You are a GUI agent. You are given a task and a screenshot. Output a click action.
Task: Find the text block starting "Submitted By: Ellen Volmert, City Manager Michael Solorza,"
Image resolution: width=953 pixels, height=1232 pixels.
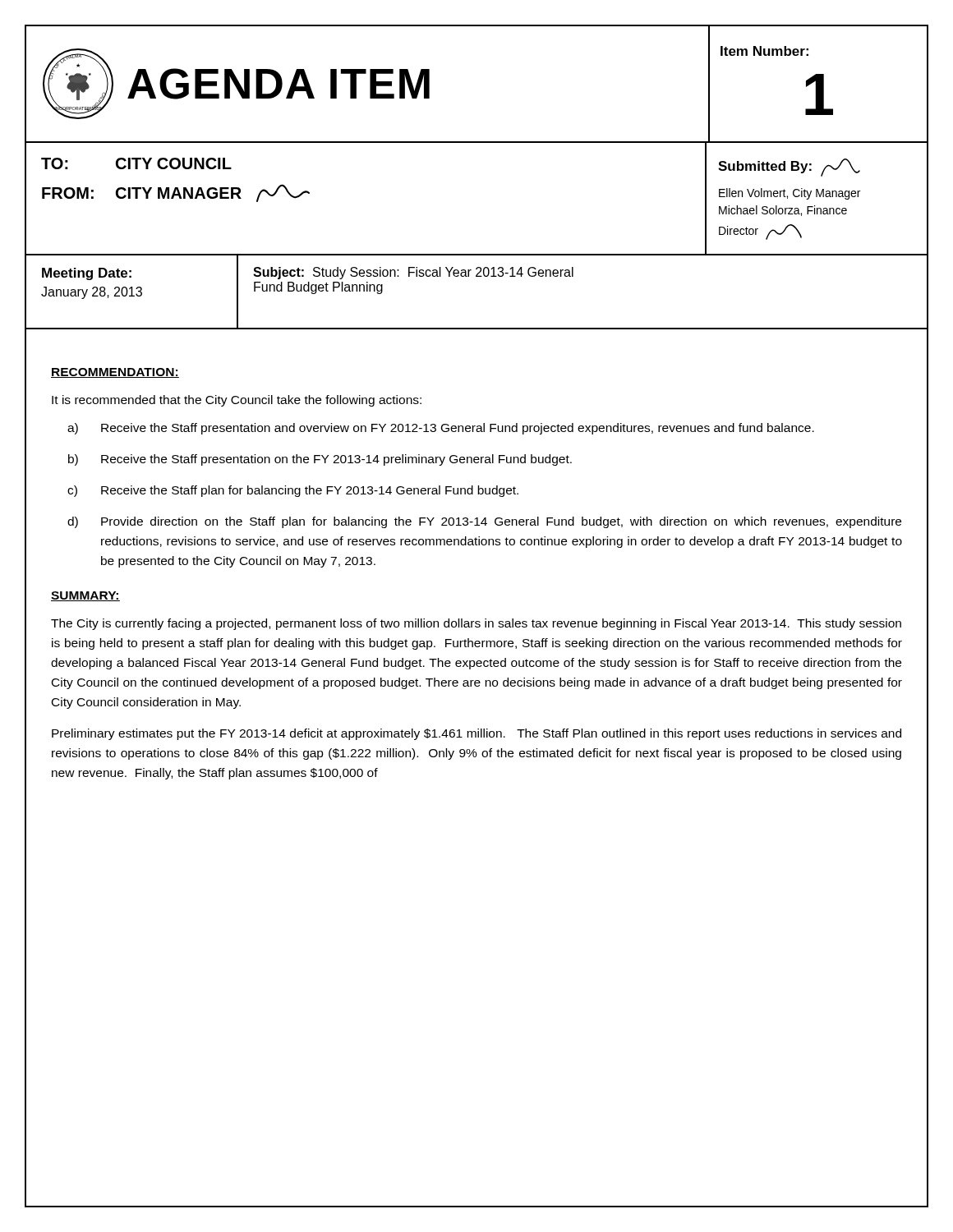[817, 198]
